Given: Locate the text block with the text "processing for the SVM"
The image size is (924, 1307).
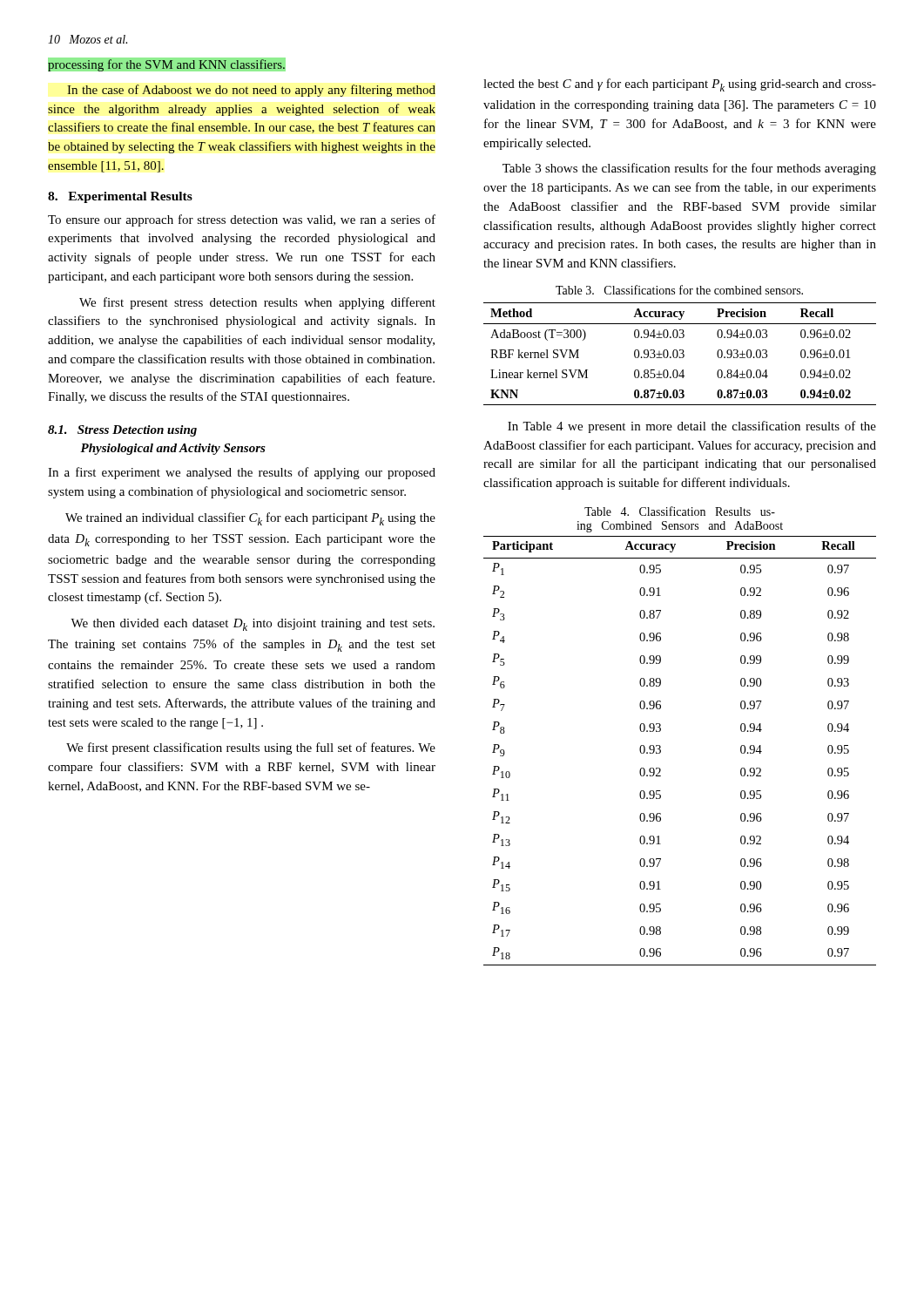Looking at the screenshot, I should tap(167, 65).
